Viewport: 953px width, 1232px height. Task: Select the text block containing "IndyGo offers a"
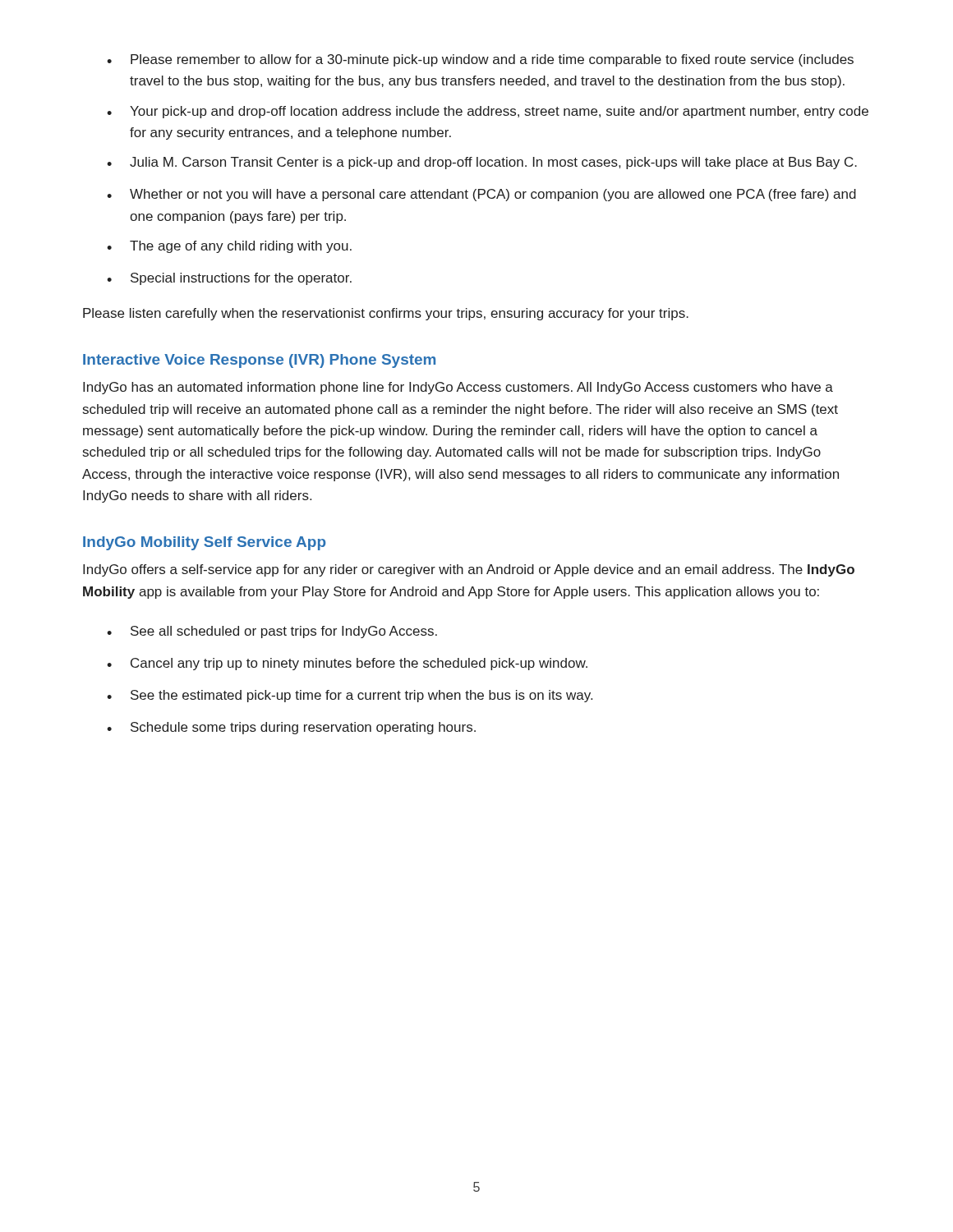coord(468,581)
